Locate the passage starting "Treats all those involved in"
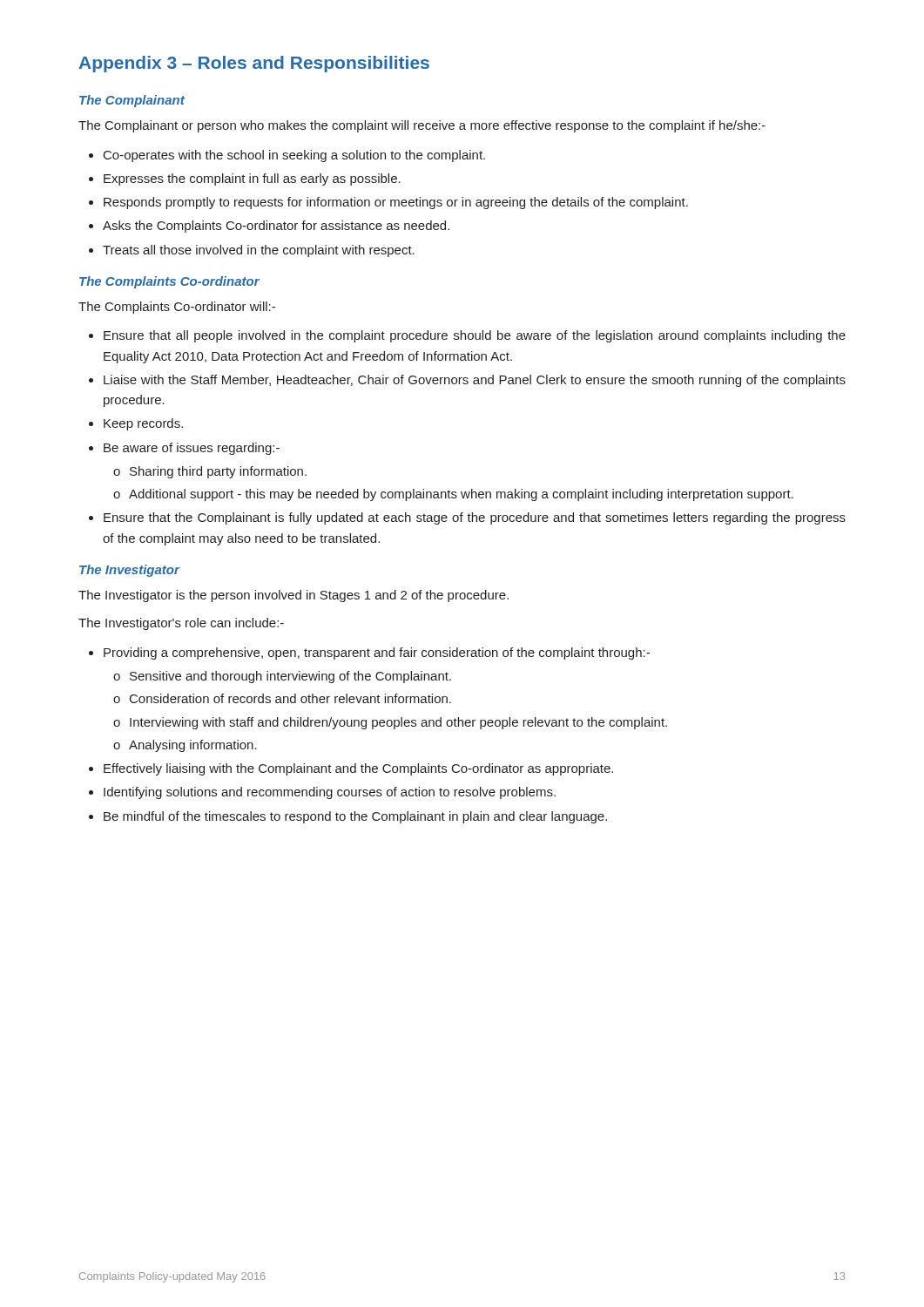924x1307 pixels. click(259, 249)
